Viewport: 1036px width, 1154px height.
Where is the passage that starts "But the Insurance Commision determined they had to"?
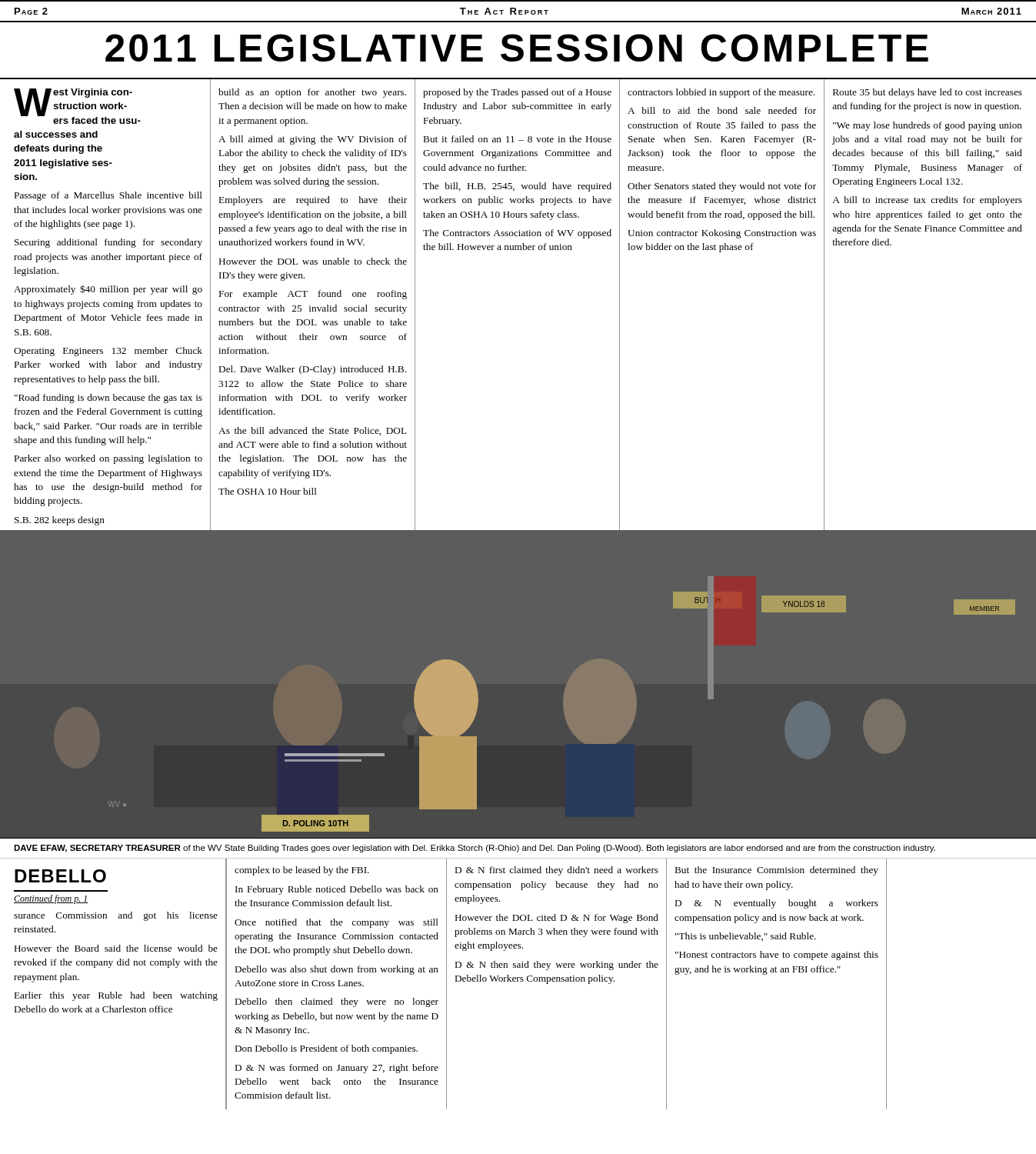click(776, 920)
